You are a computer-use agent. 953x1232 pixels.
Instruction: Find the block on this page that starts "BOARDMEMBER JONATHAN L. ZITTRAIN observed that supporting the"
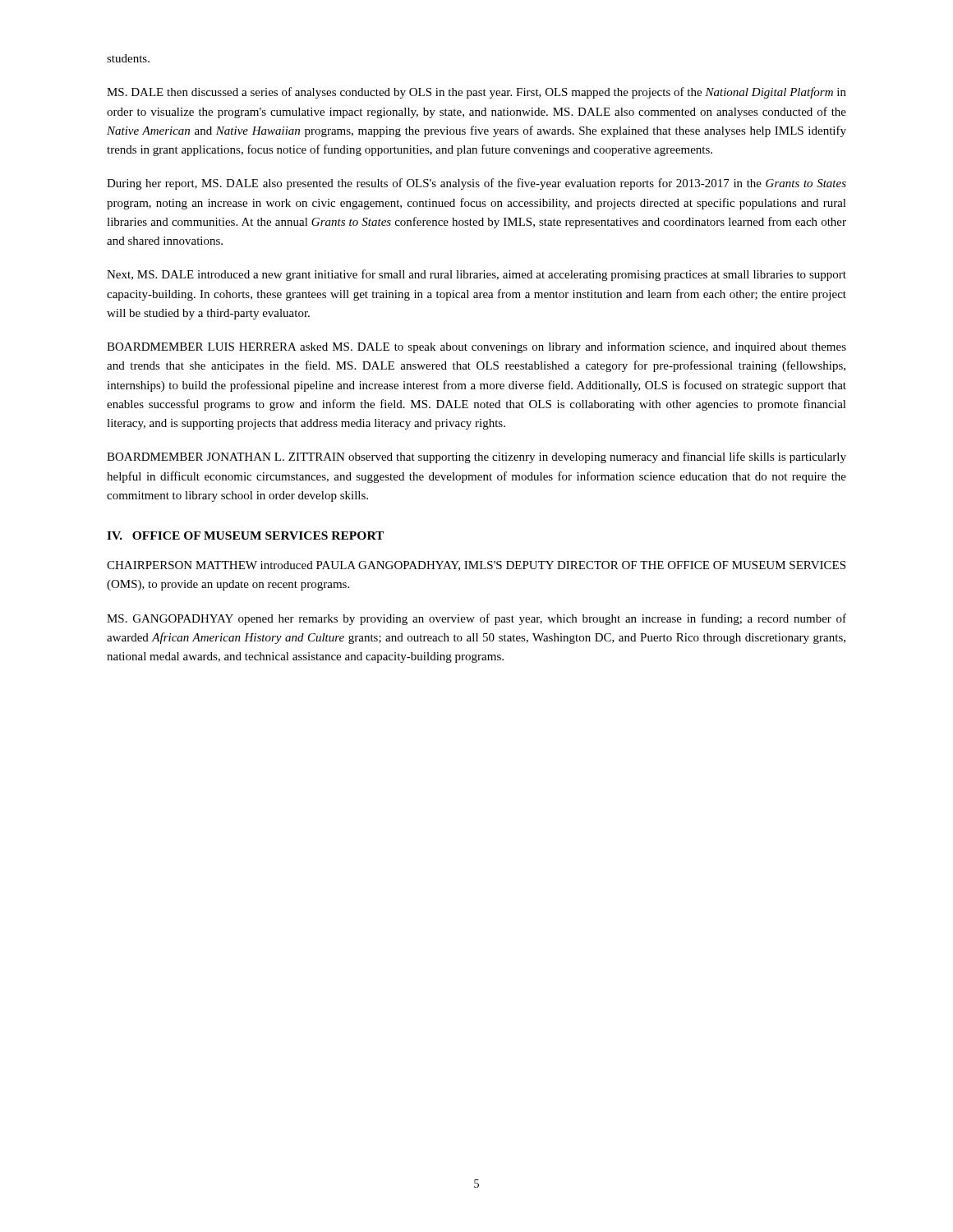click(476, 476)
